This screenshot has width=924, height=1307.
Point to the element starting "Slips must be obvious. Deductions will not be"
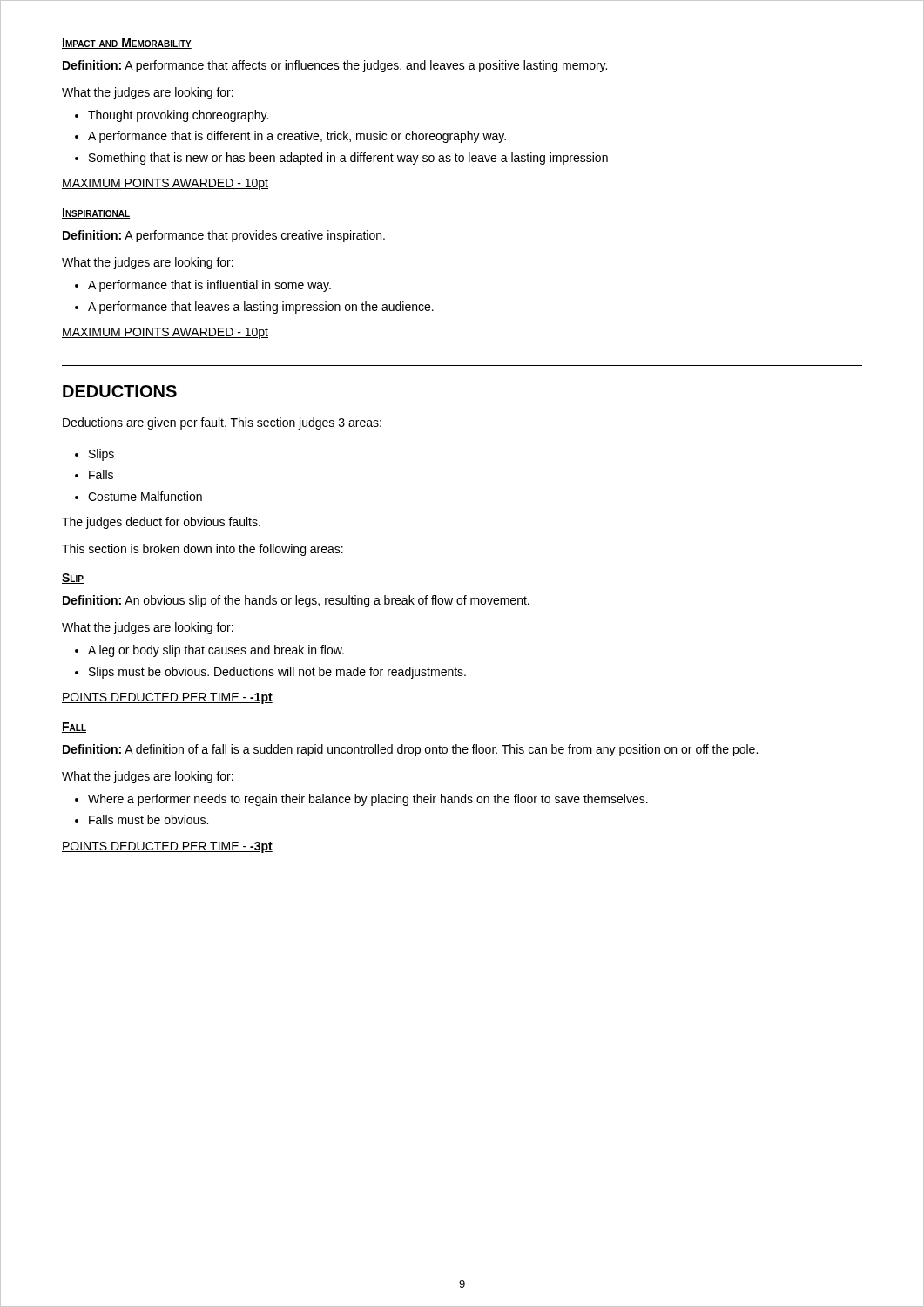277,671
